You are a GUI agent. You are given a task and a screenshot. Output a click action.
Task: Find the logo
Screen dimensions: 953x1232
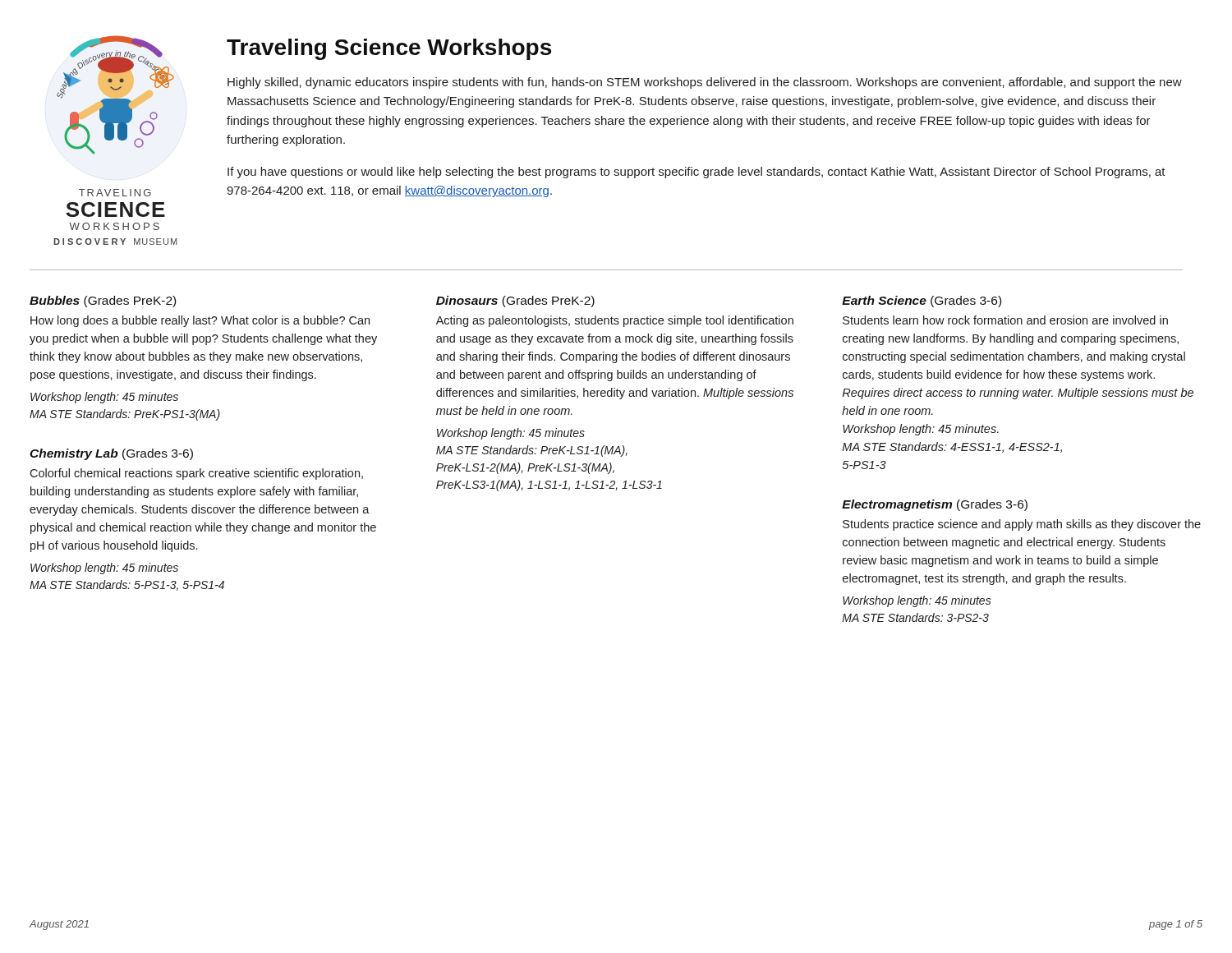point(116,138)
